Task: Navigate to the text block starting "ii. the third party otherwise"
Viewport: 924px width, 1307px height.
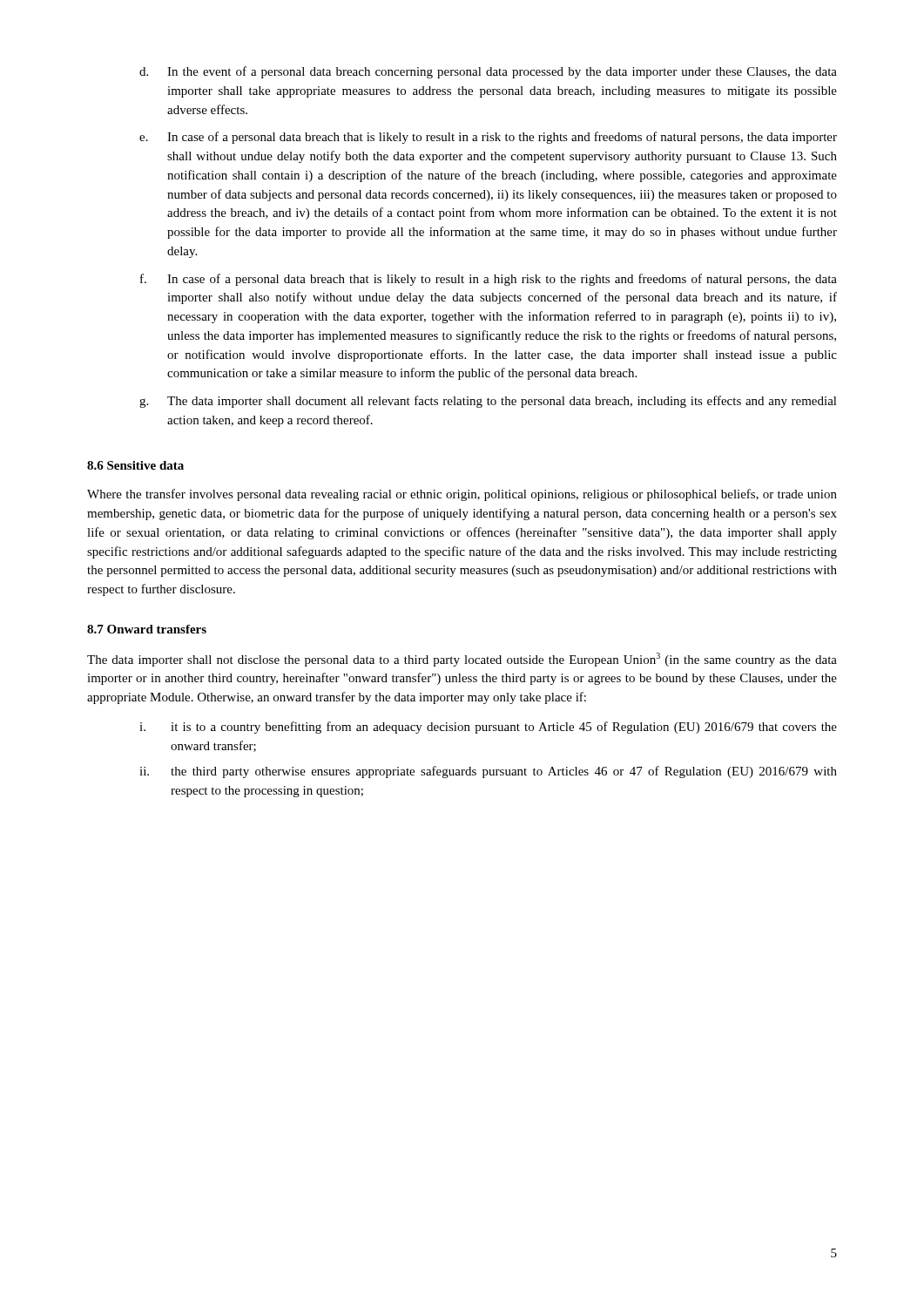Action: (x=488, y=782)
